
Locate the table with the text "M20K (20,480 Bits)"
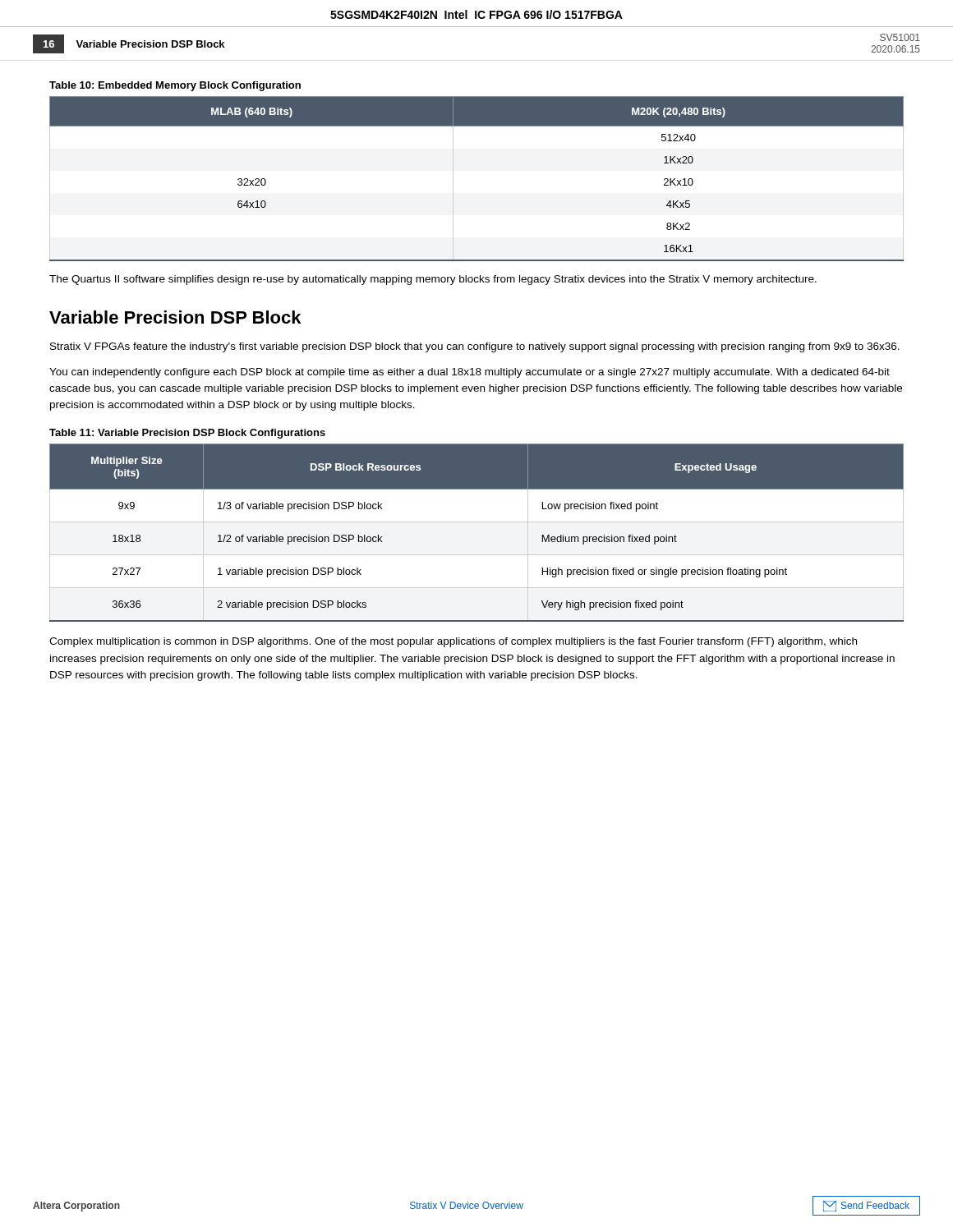[x=476, y=179]
